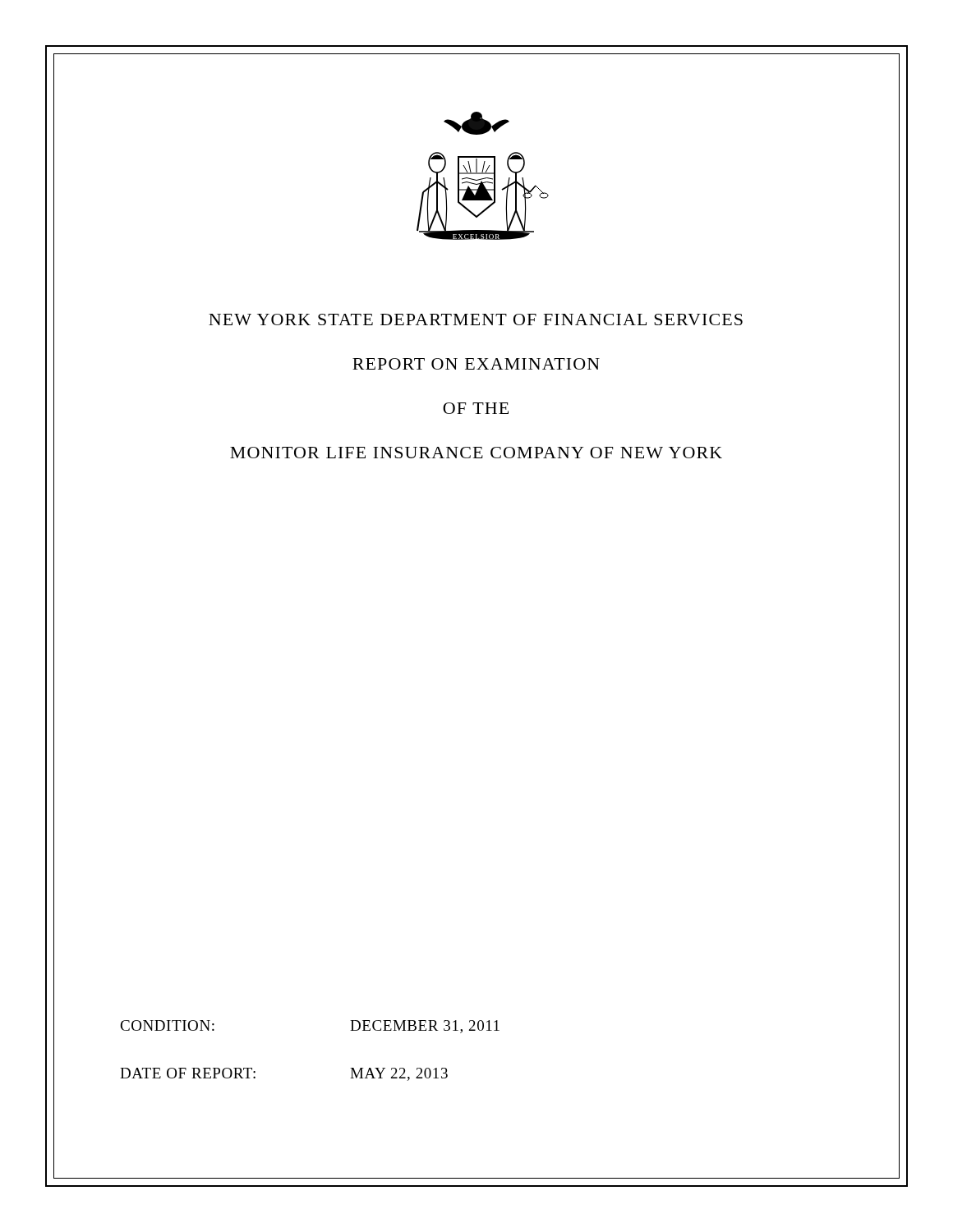The width and height of the screenshot is (953, 1232).
Task: Select the passage starting "MAY 22, 2013"
Action: pos(399,1073)
